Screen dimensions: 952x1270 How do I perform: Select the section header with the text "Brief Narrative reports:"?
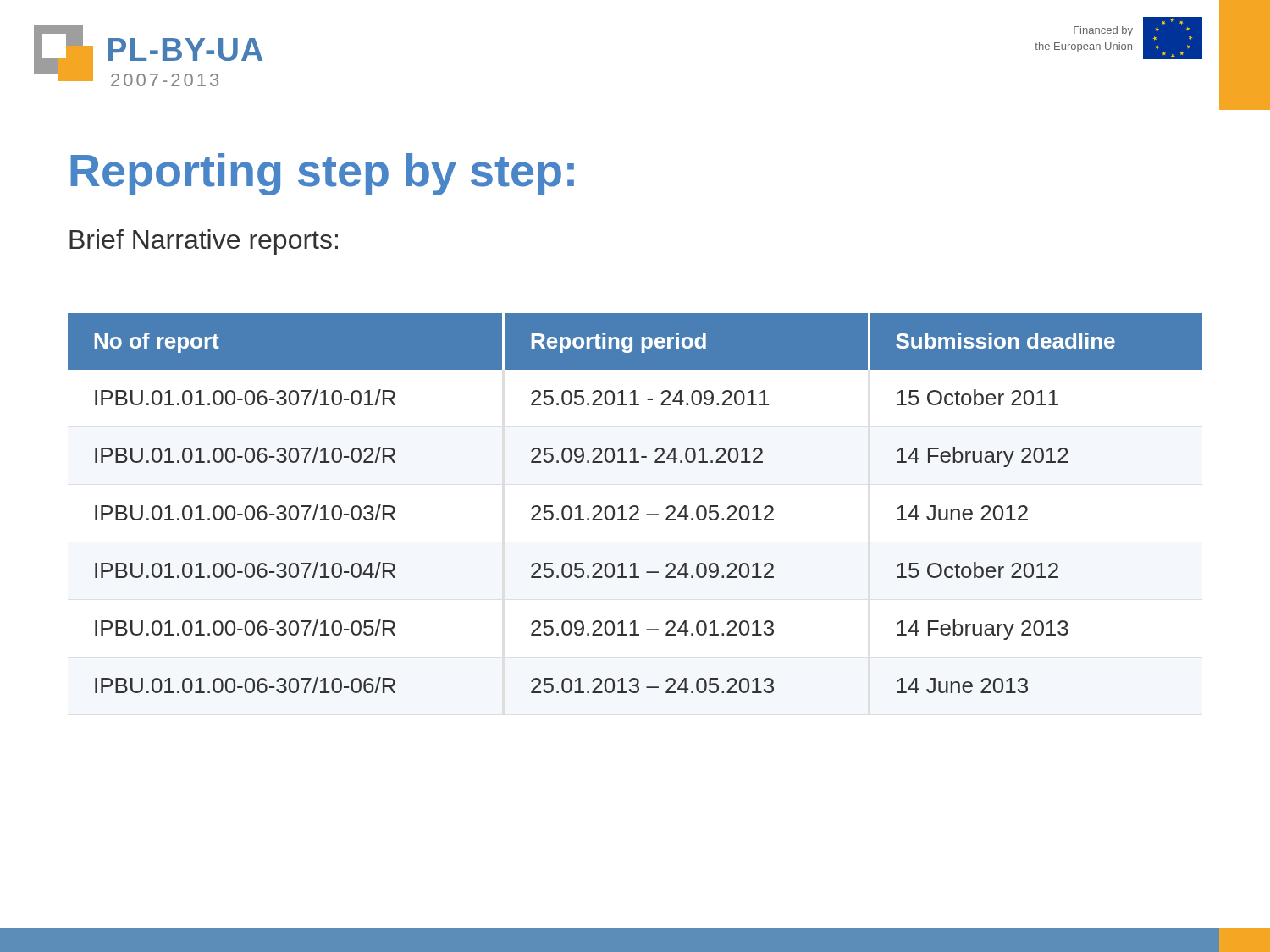pyautogui.click(x=204, y=240)
